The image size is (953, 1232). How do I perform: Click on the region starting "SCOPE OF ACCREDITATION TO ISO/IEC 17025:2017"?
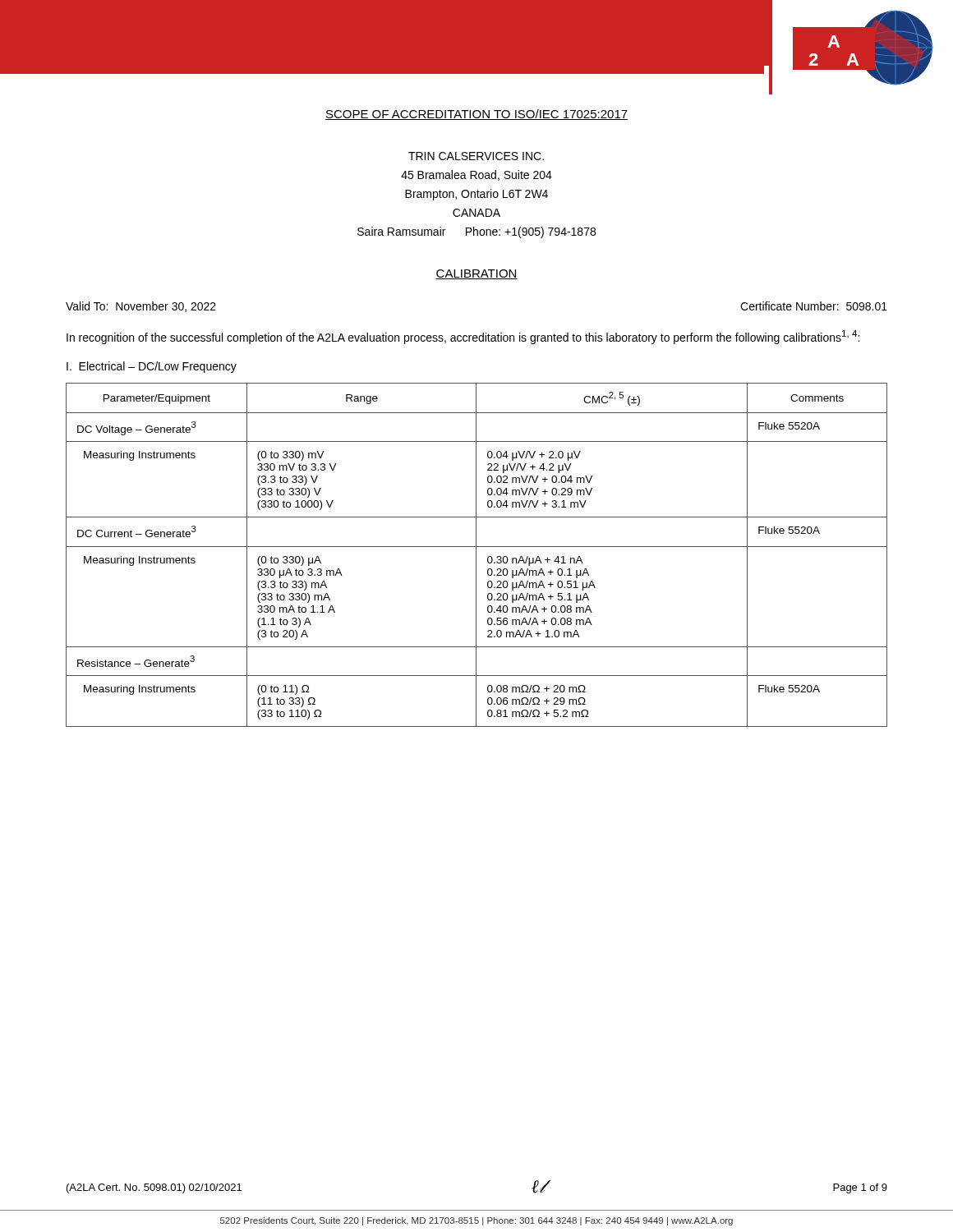(x=476, y=114)
